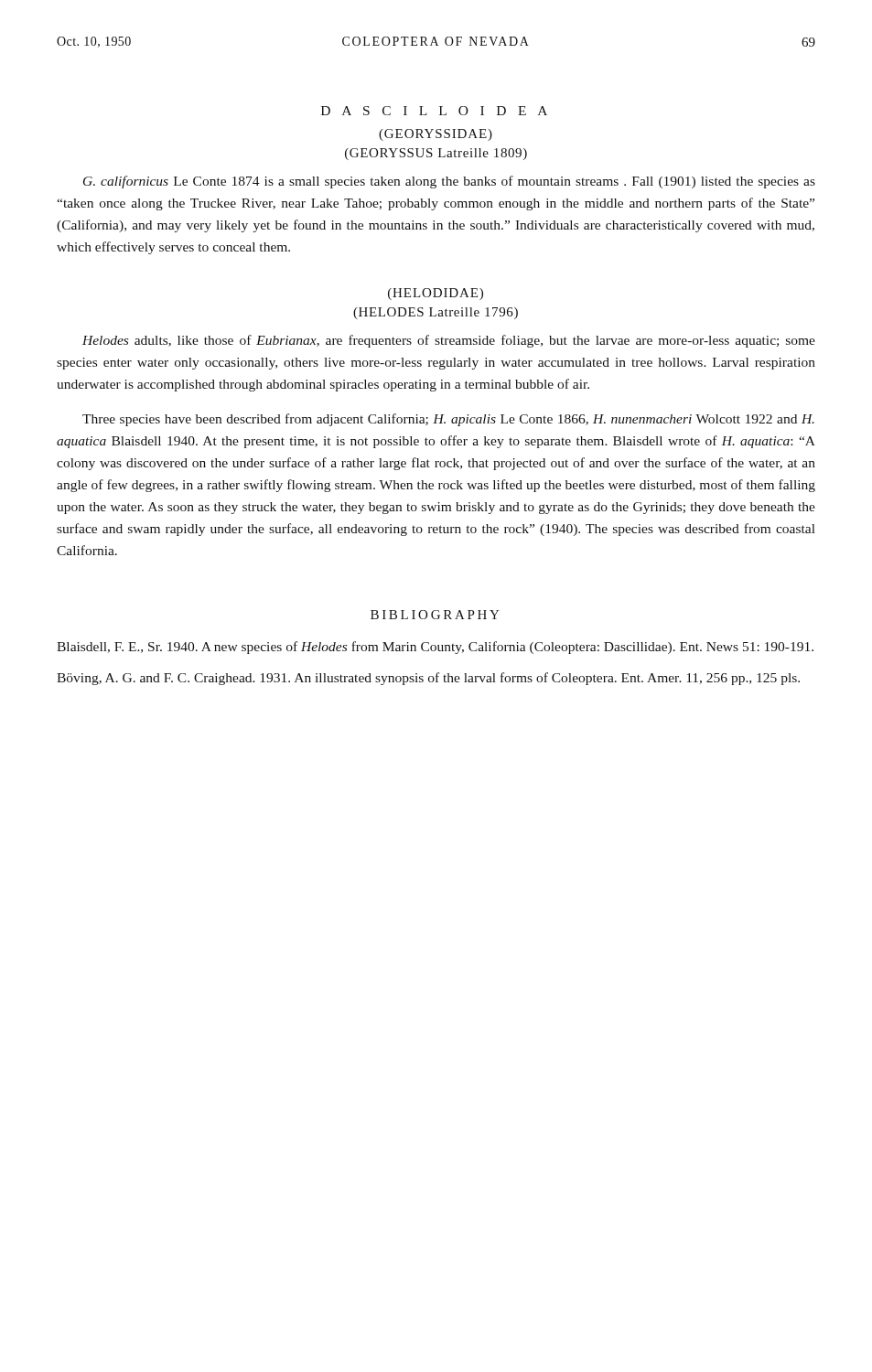Find the block on this page that starts "G. californicus Le Conte 1874 is a small"

click(x=436, y=214)
